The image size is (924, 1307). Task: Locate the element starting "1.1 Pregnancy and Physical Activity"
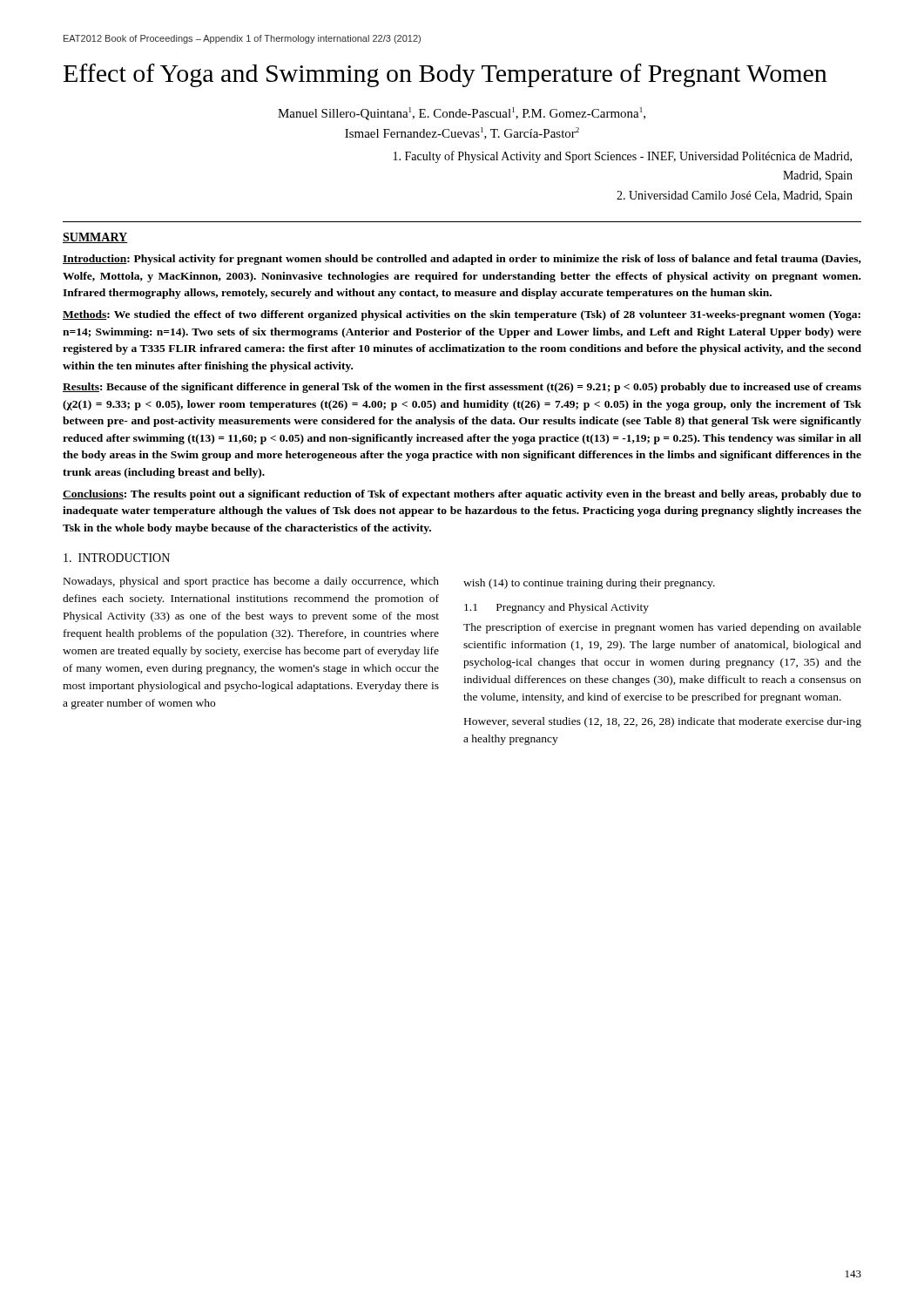pos(556,607)
